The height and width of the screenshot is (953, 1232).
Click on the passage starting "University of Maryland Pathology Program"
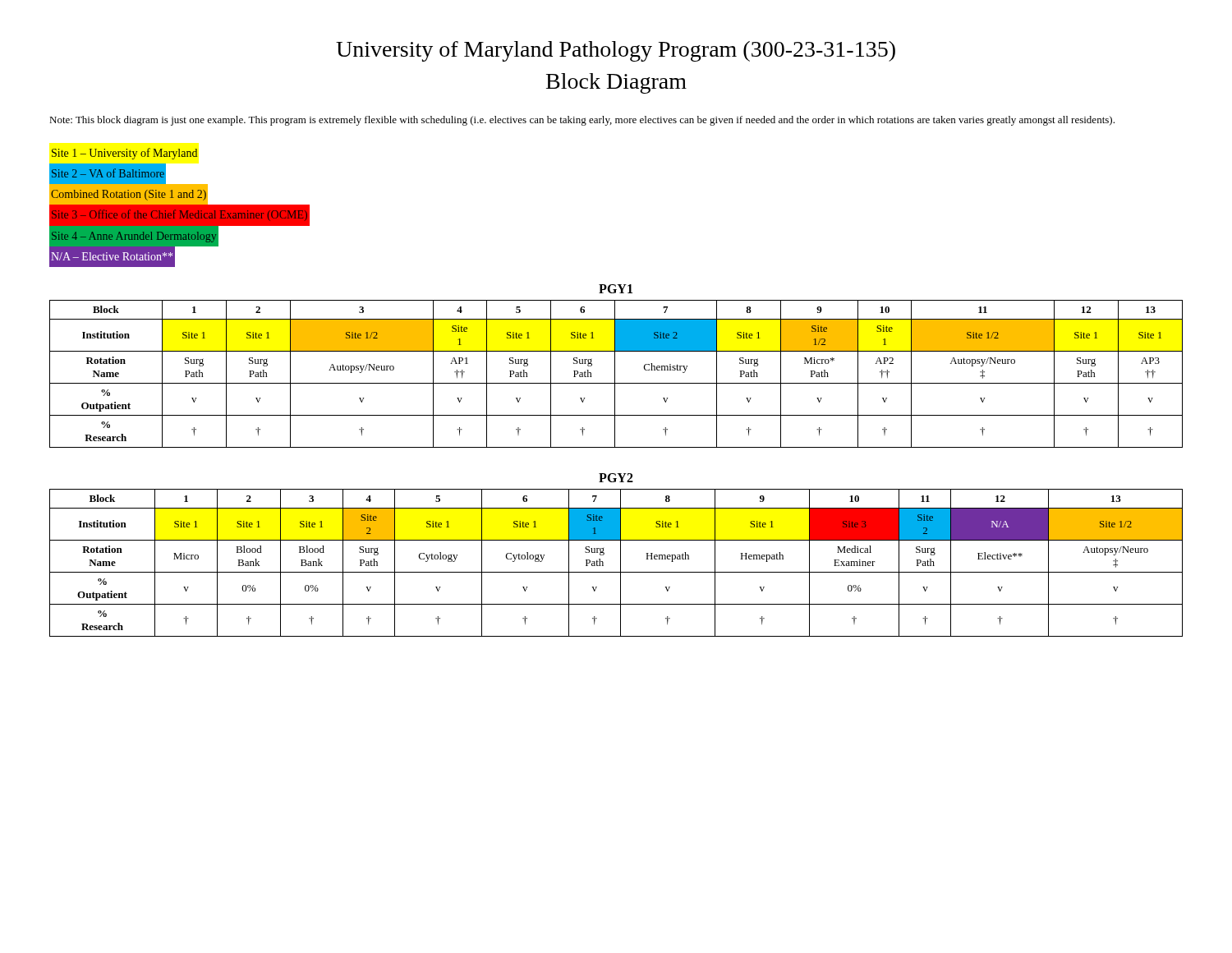(x=616, y=65)
